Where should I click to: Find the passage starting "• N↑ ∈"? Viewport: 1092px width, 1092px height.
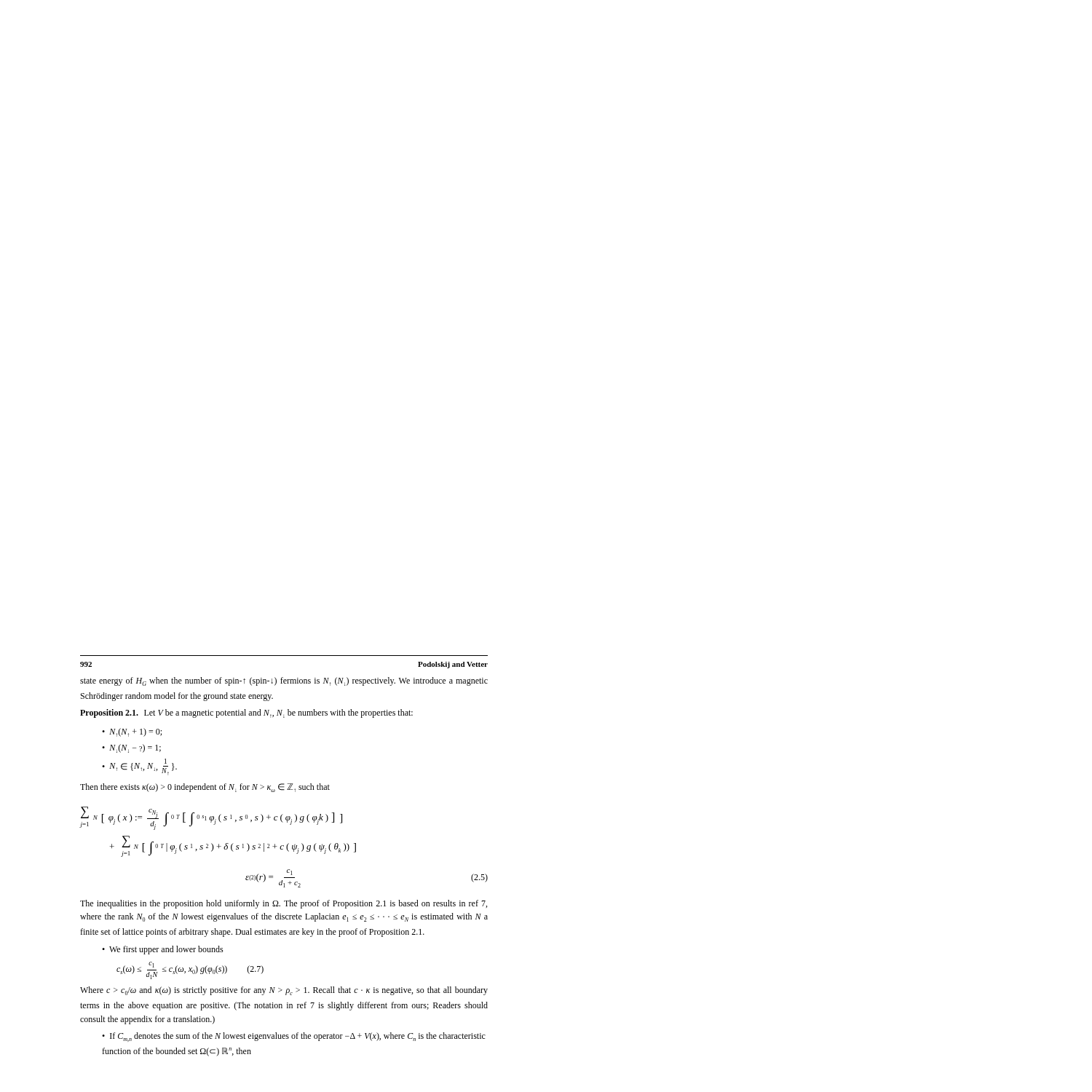(140, 767)
